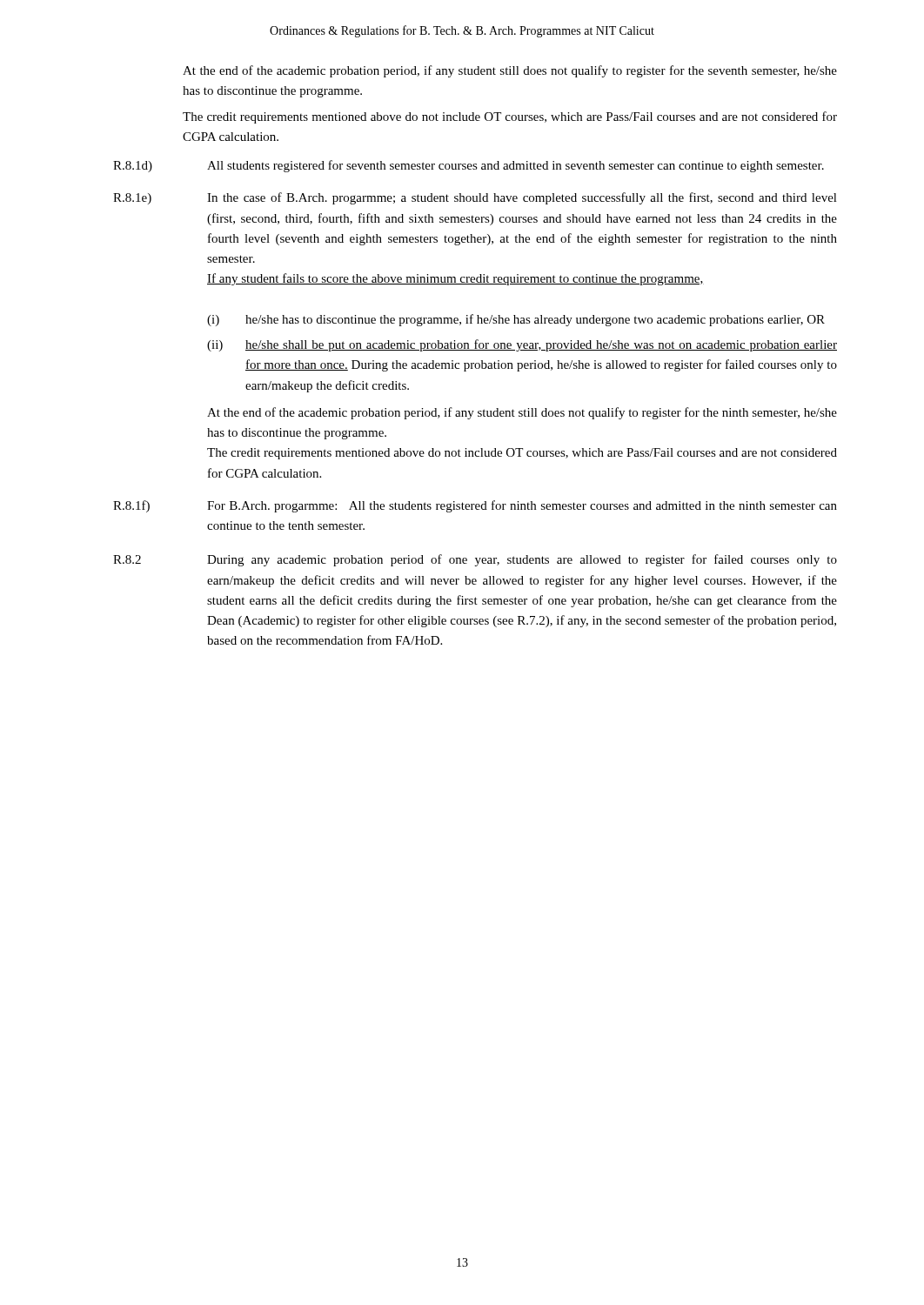Locate the block of text that opens with "At the end of the academic probation period,"

tap(510, 104)
